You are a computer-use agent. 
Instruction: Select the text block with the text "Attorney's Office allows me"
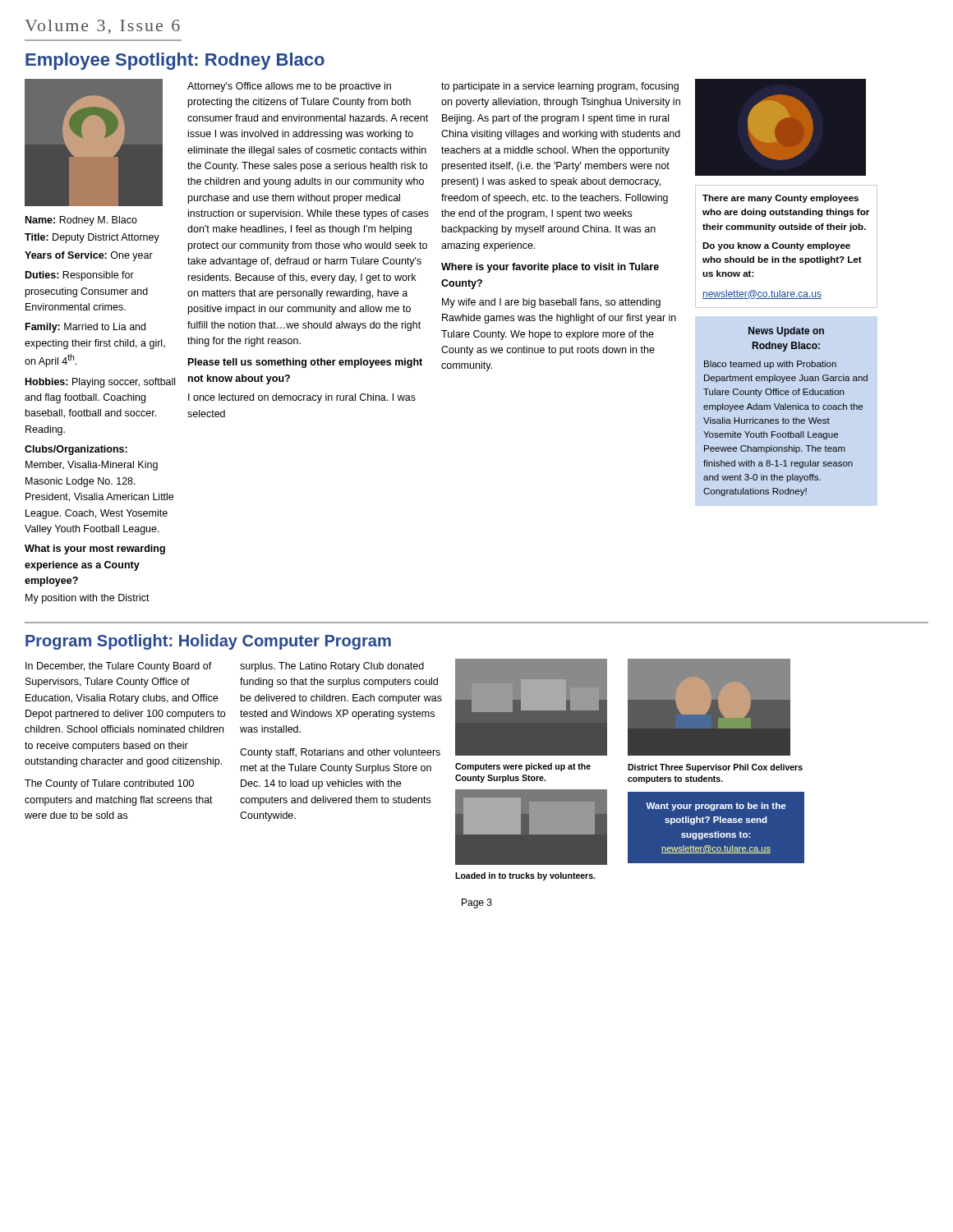click(309, 250)
